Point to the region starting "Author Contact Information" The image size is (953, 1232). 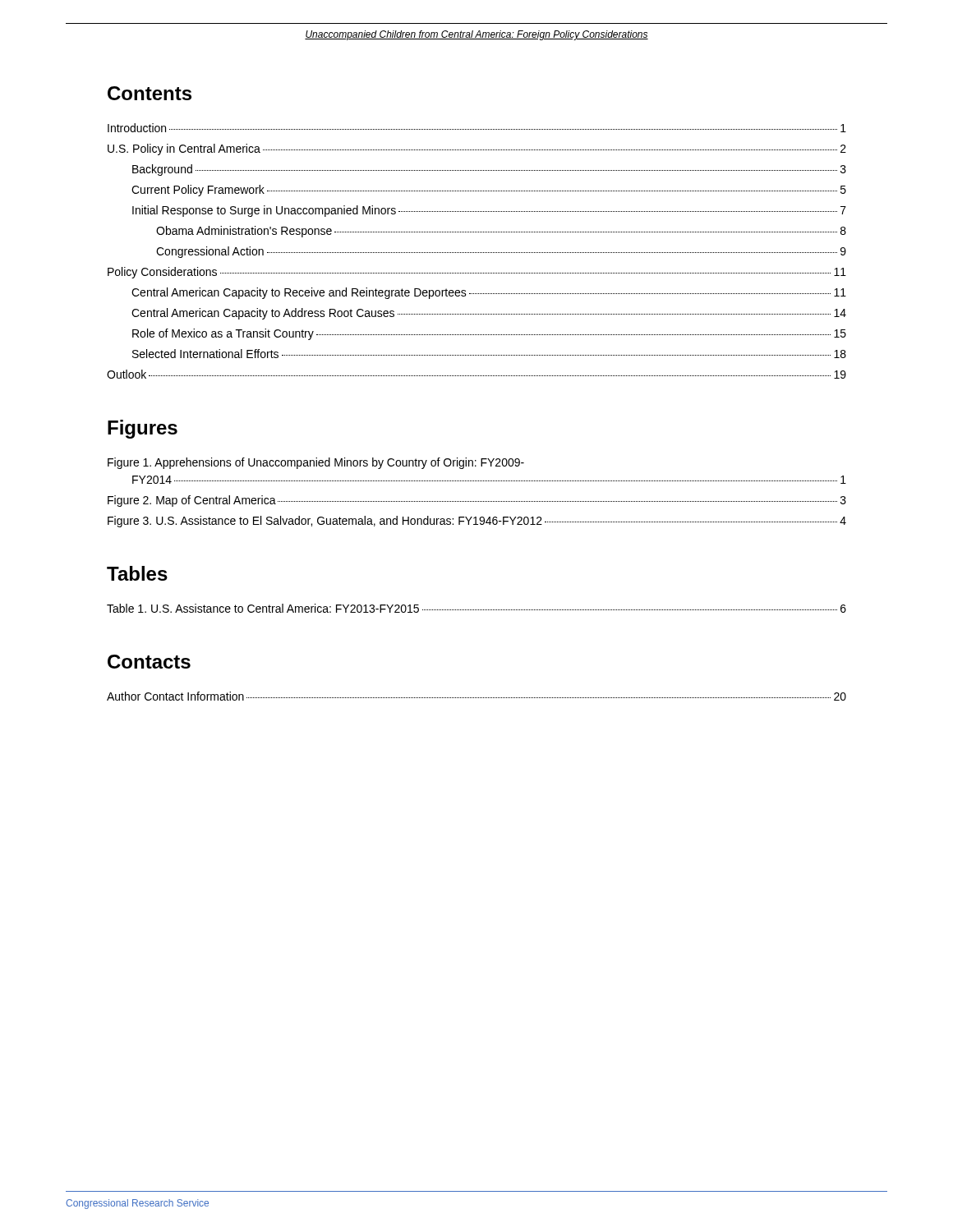(x=476, y=697)
